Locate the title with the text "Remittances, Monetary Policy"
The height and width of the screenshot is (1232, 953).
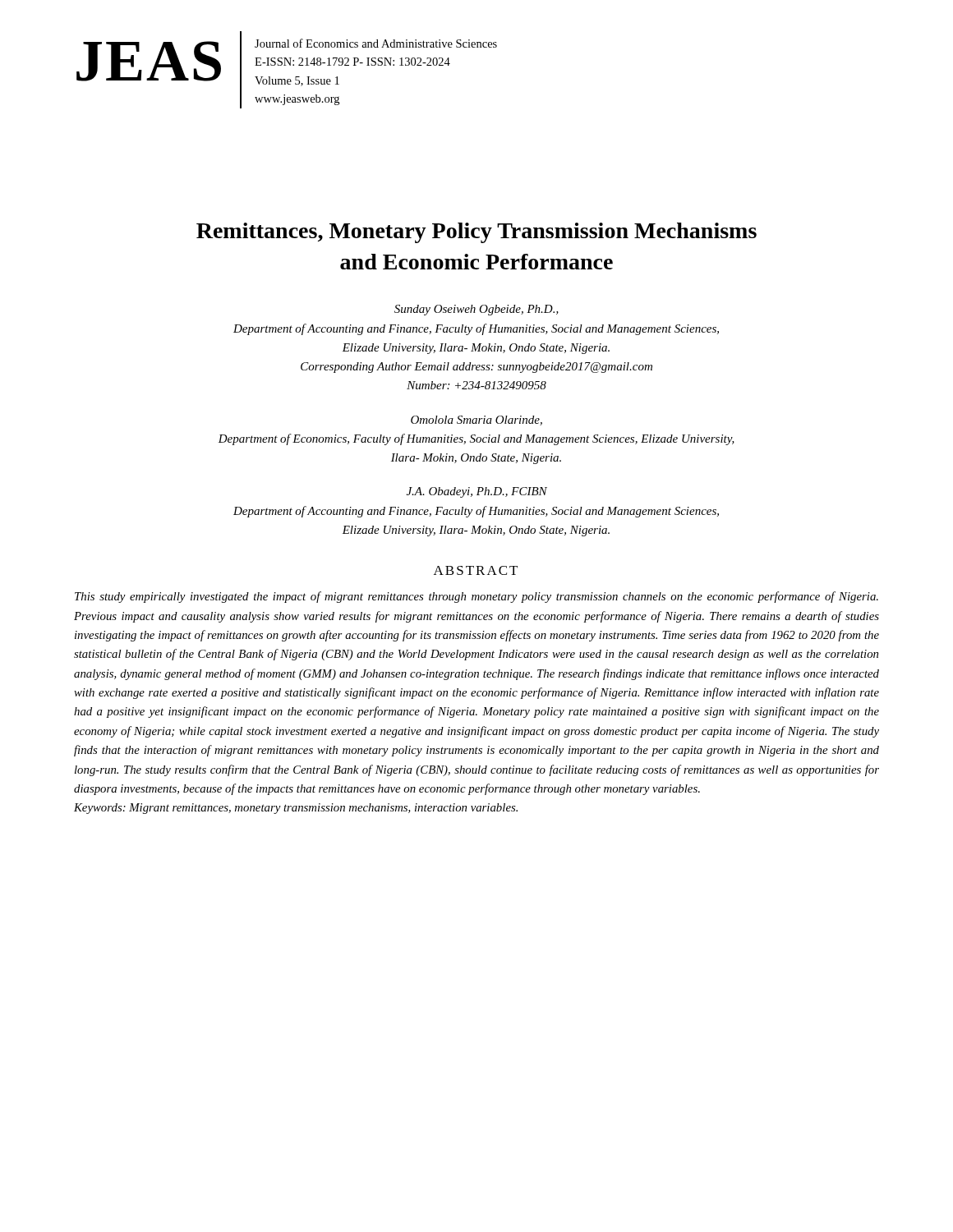pos(476,246)
